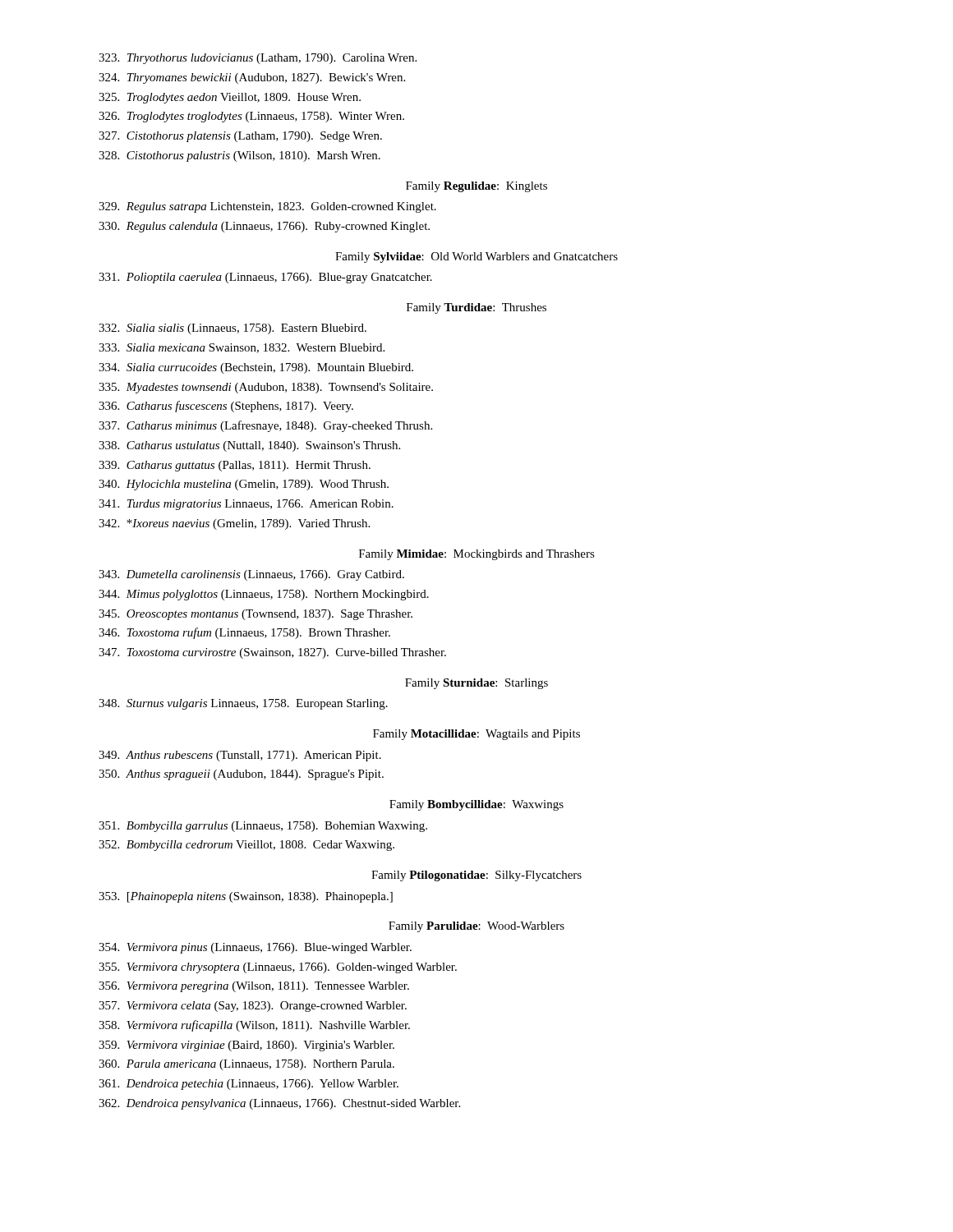Locate the list item that says "332. Sialia sialis (Linnaeus,"
This screenshot has width=953, height=1232.
tap(233, 328)
